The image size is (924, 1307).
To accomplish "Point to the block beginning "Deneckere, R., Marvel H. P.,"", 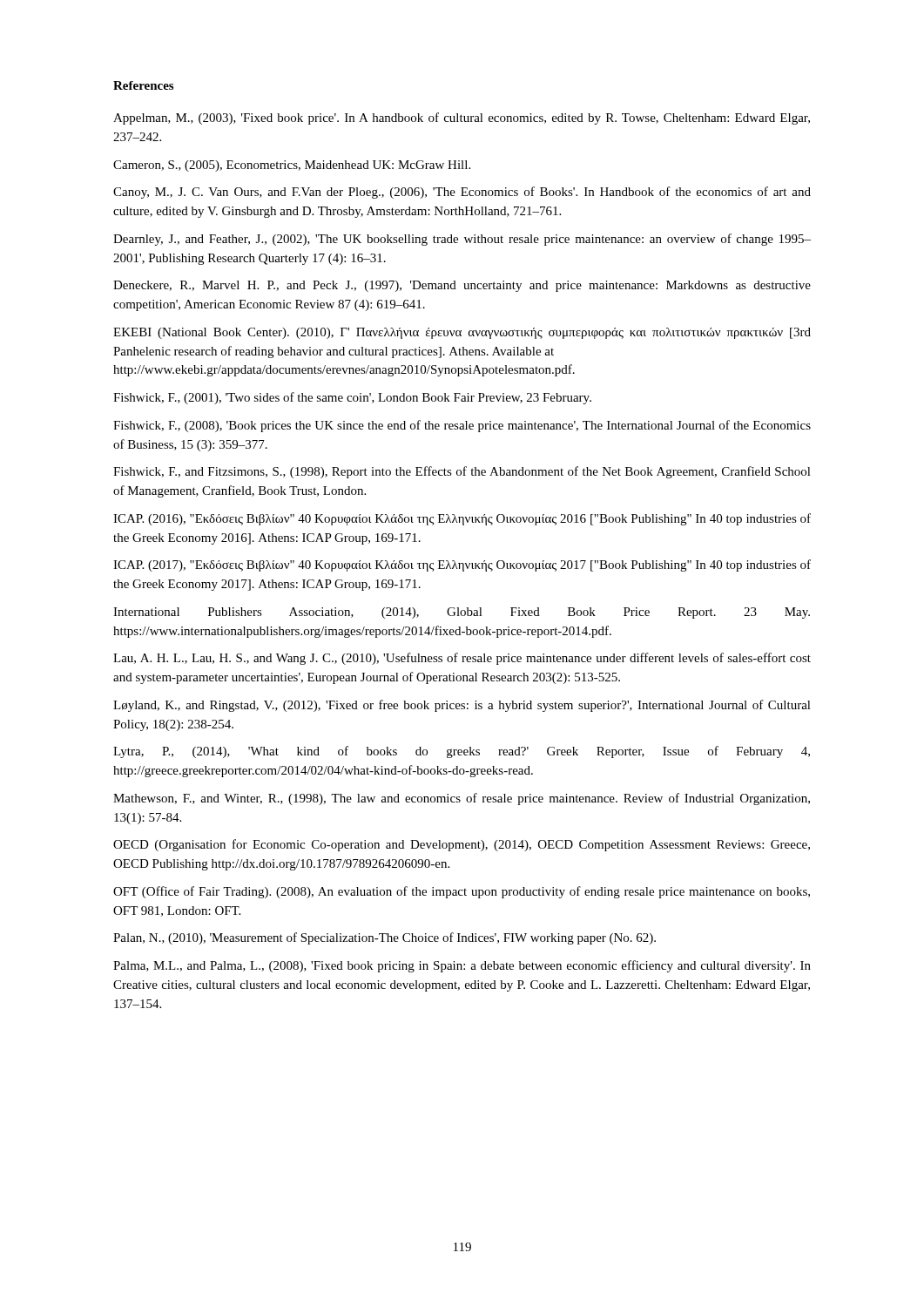I will (462, 295).
